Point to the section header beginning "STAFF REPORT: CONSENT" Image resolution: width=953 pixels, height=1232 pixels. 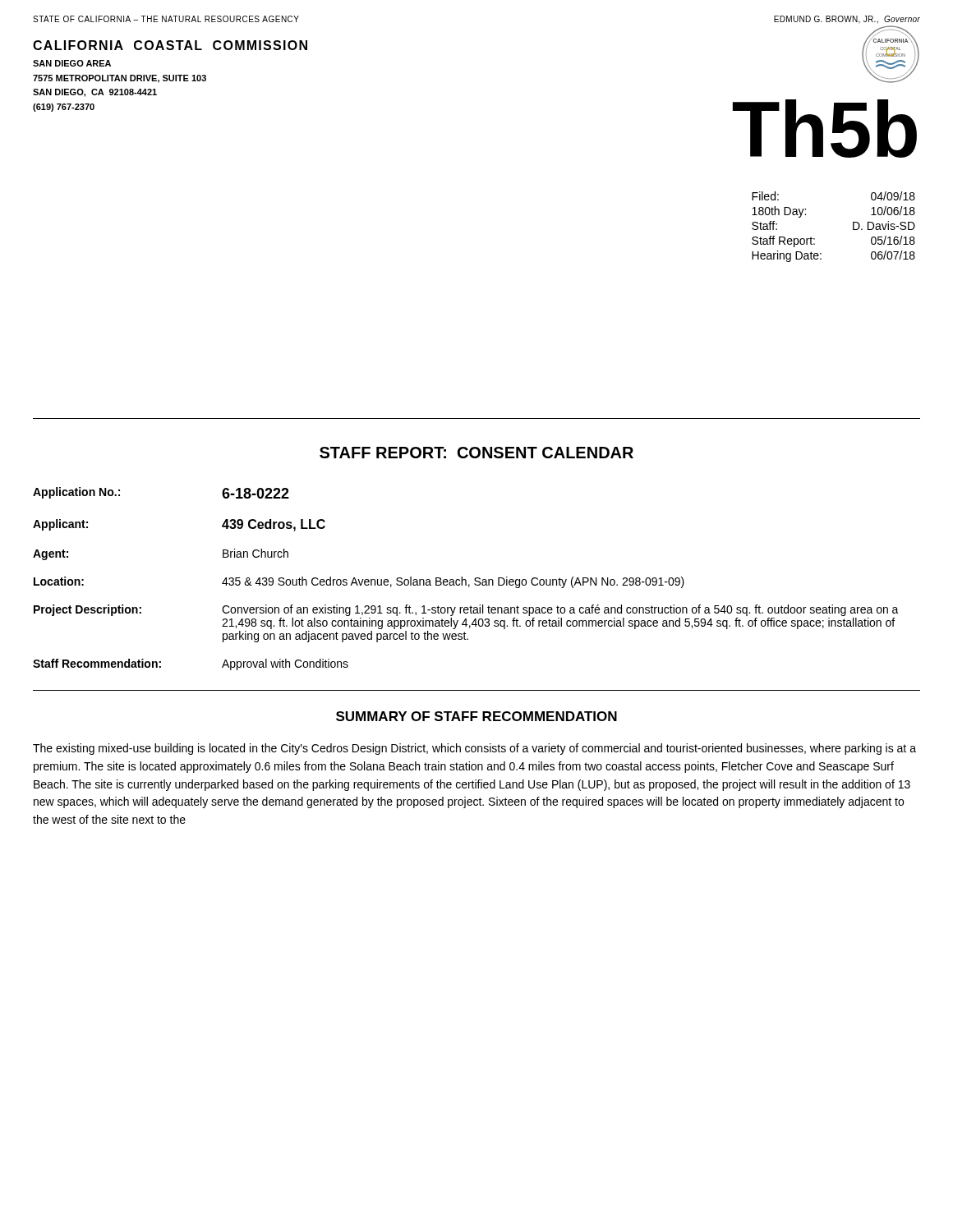pyautogui.click(x=476, y=453)
